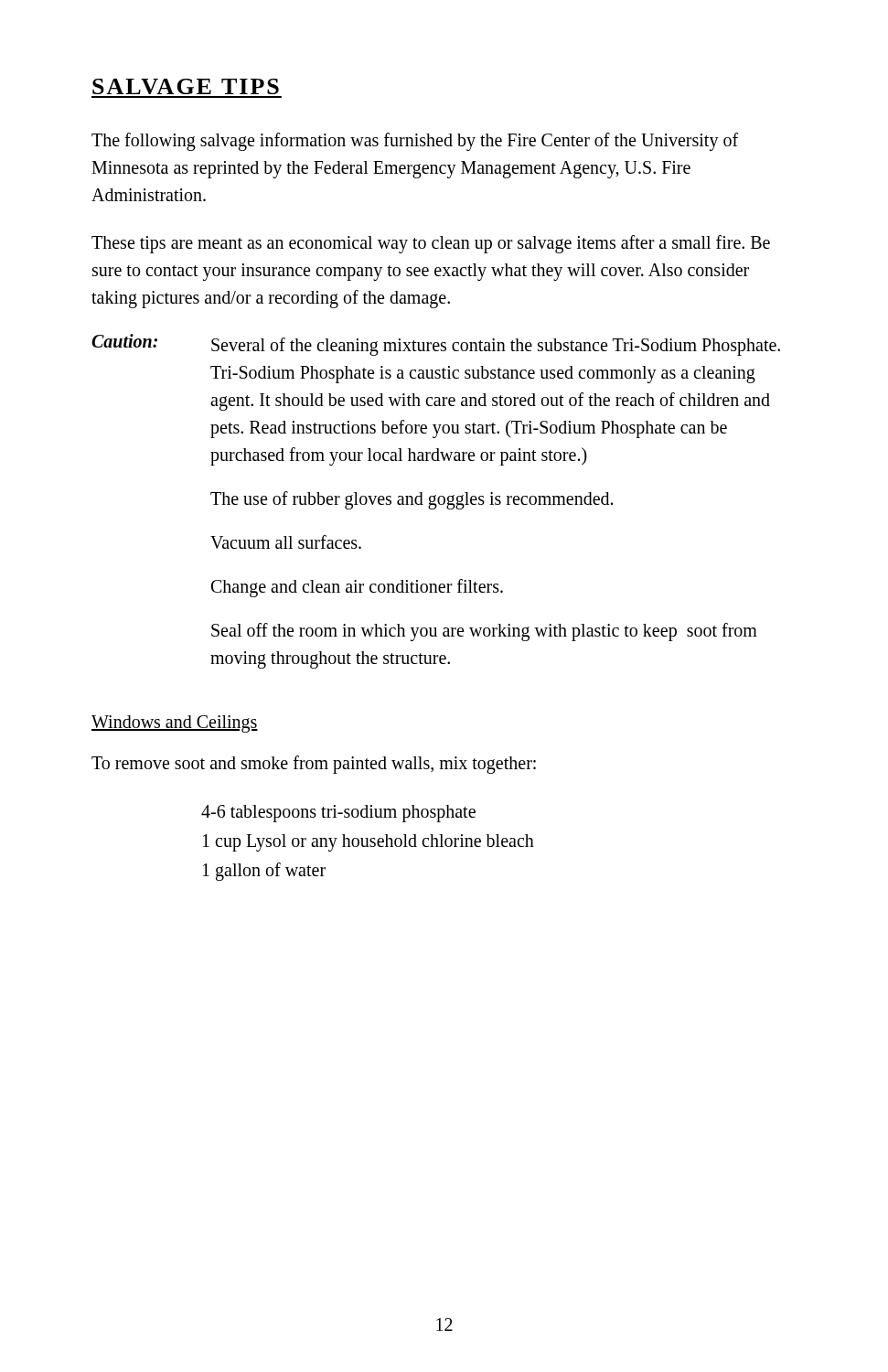Locate the block of text that opens with "These tips are meant"
Viewport: 888px width, 1372px height.
431,270
